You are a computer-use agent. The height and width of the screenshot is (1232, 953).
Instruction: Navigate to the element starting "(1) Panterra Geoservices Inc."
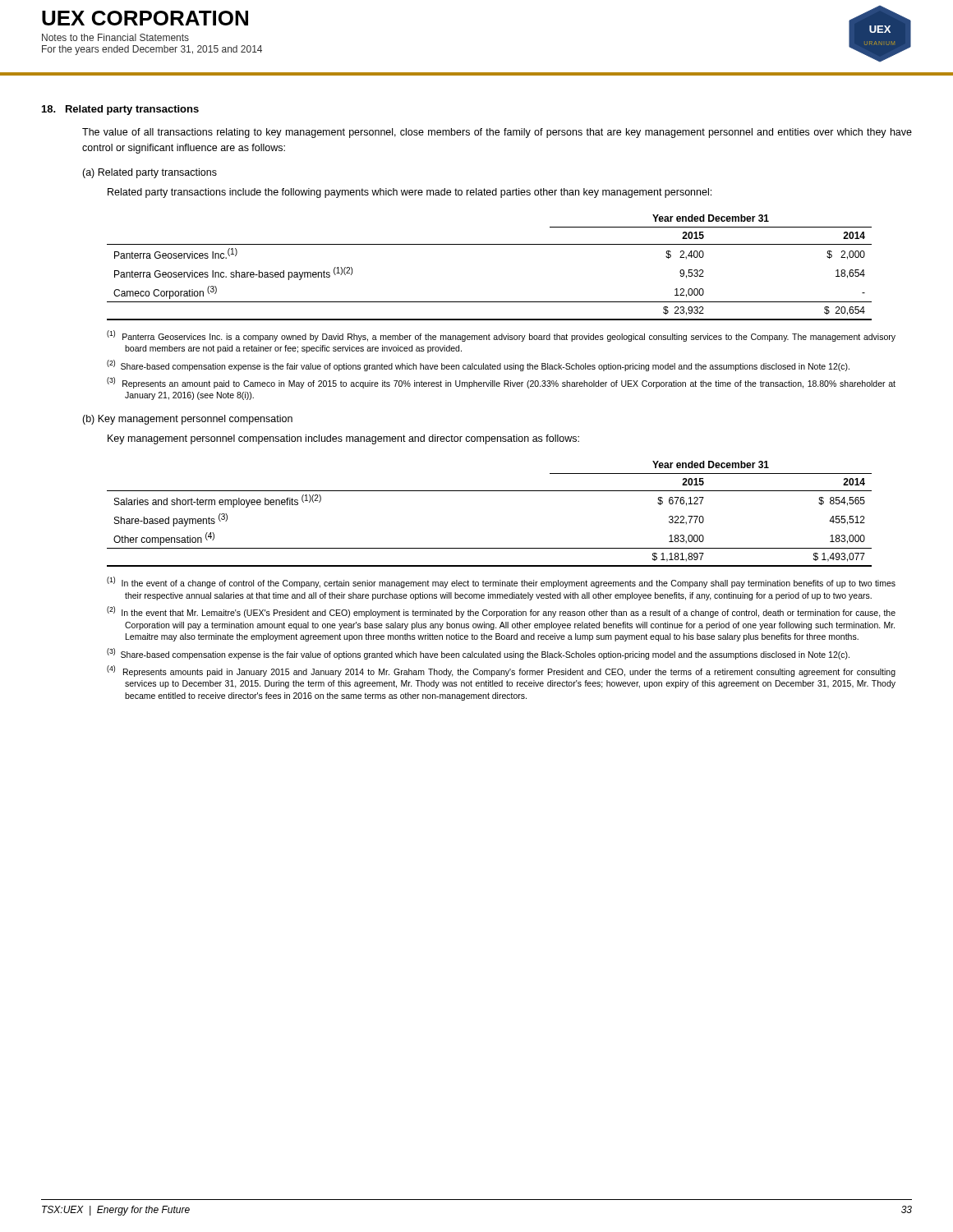[501, 341]
